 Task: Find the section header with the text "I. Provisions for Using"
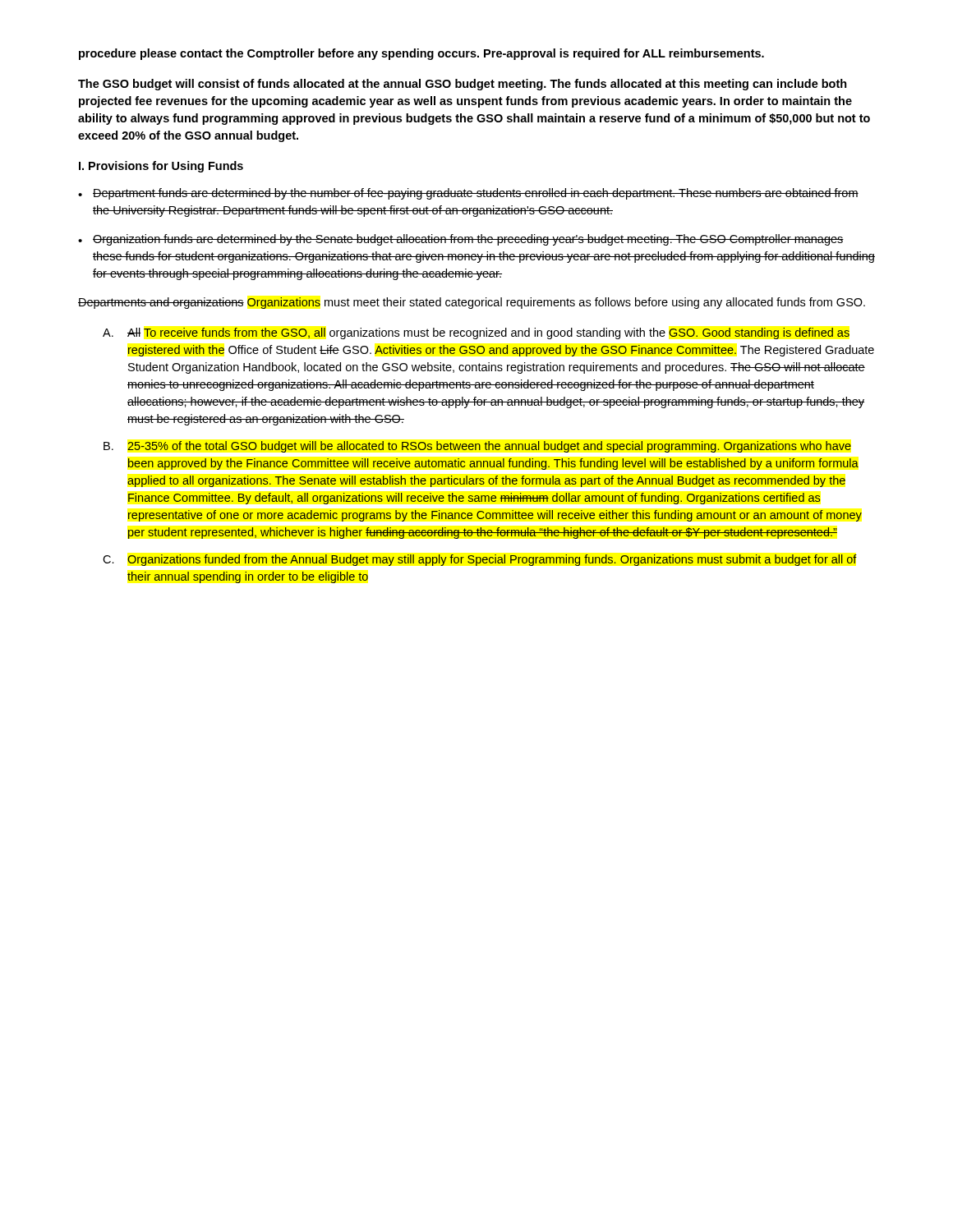coord(161,166)
